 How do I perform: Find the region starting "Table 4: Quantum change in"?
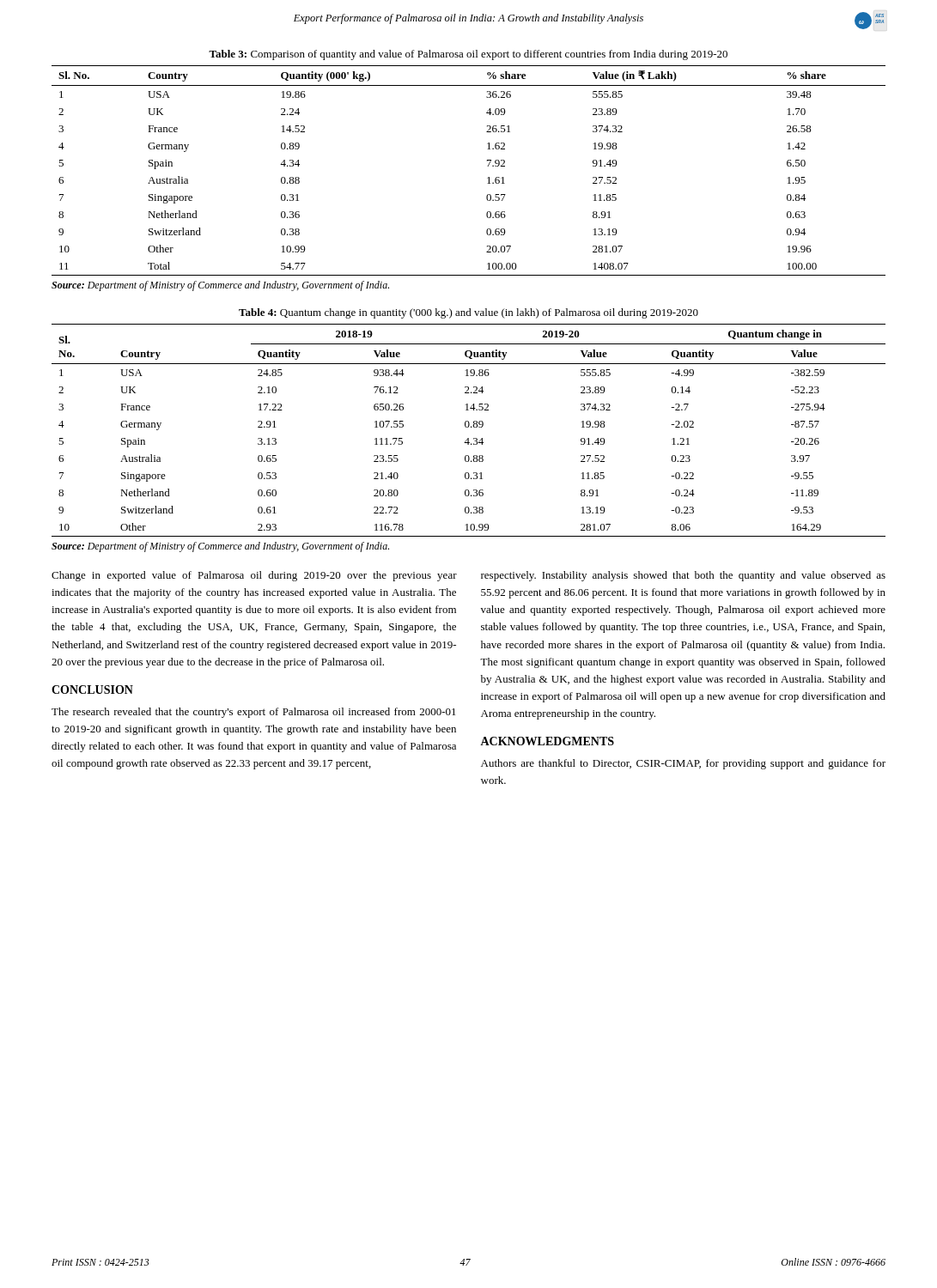click(x=468, y=312)
